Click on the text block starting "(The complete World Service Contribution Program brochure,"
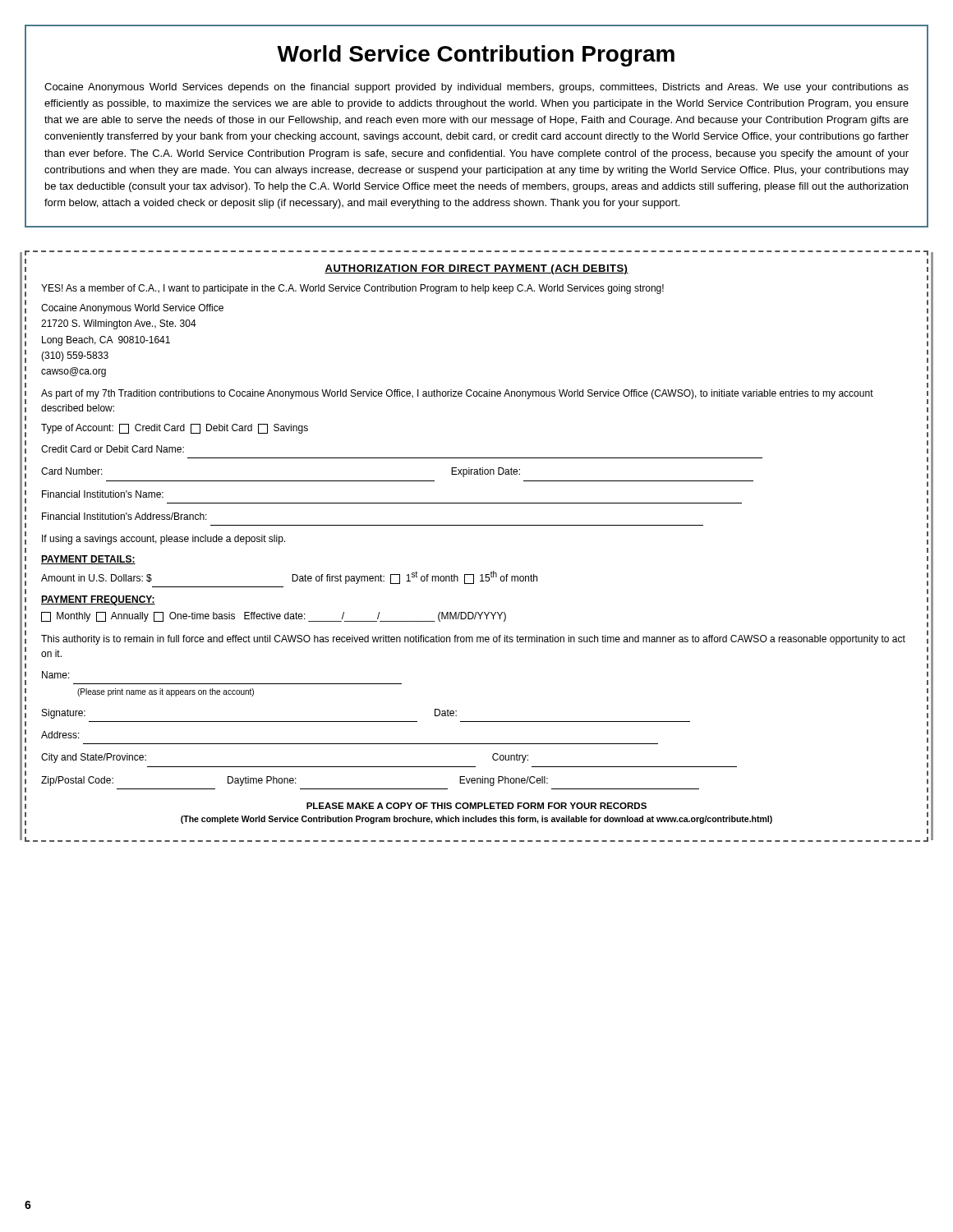Viewport: 953px width, 1232px height. [x=476, y=819]
